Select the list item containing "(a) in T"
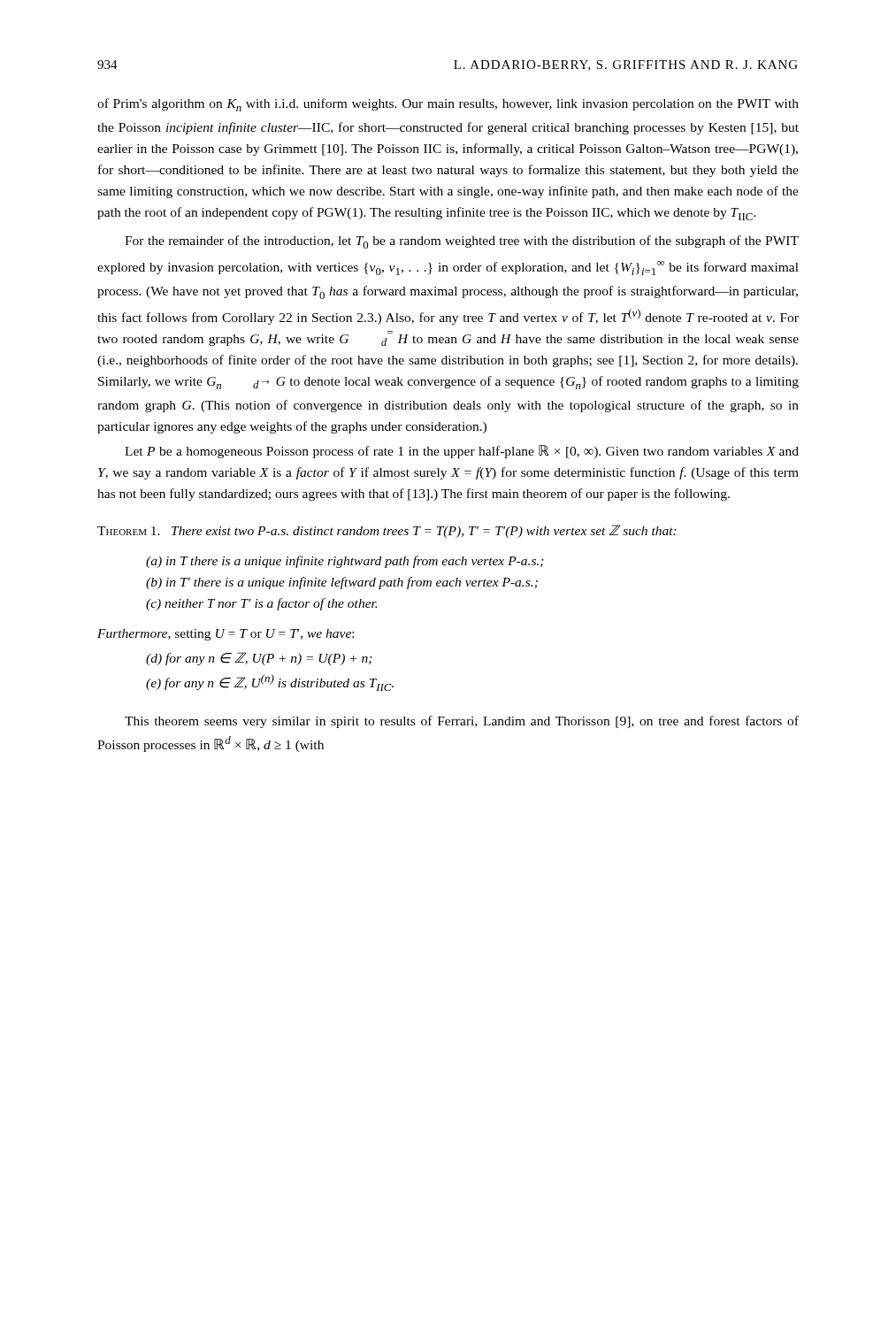 click(x=472, y=561)
